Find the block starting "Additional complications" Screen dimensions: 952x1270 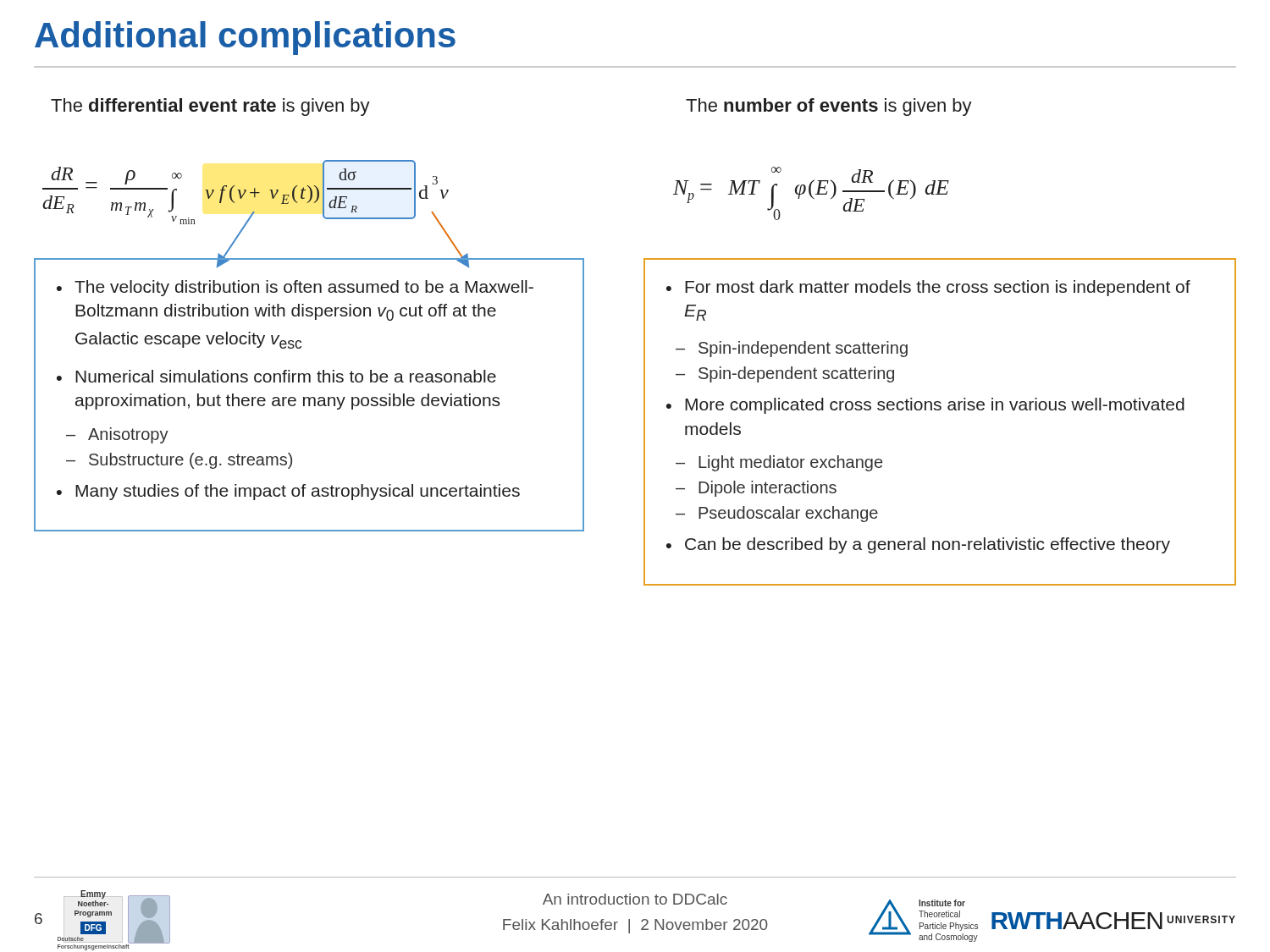click(x=245, y=35)
